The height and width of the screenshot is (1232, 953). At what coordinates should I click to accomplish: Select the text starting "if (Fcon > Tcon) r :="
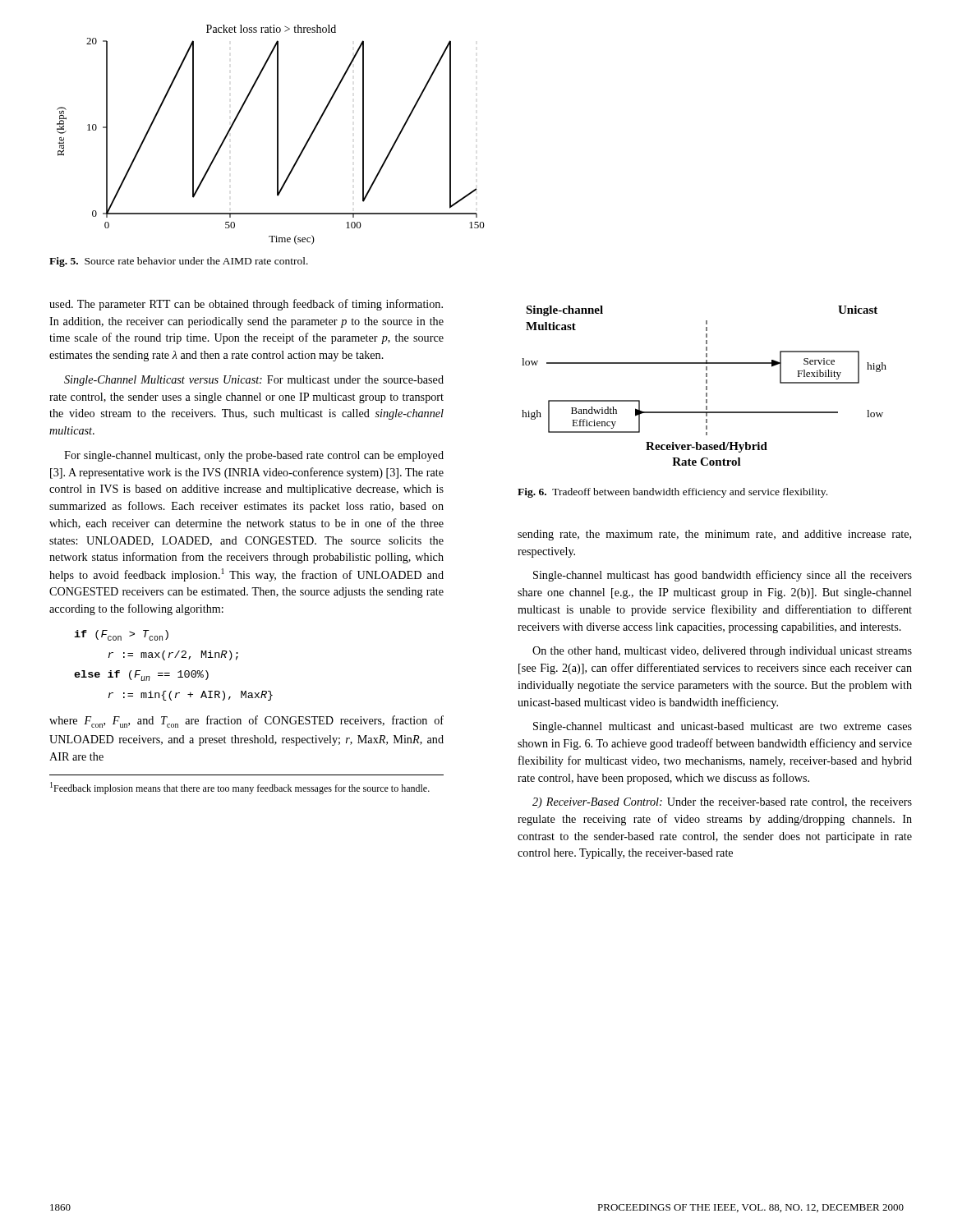(121, 635)
